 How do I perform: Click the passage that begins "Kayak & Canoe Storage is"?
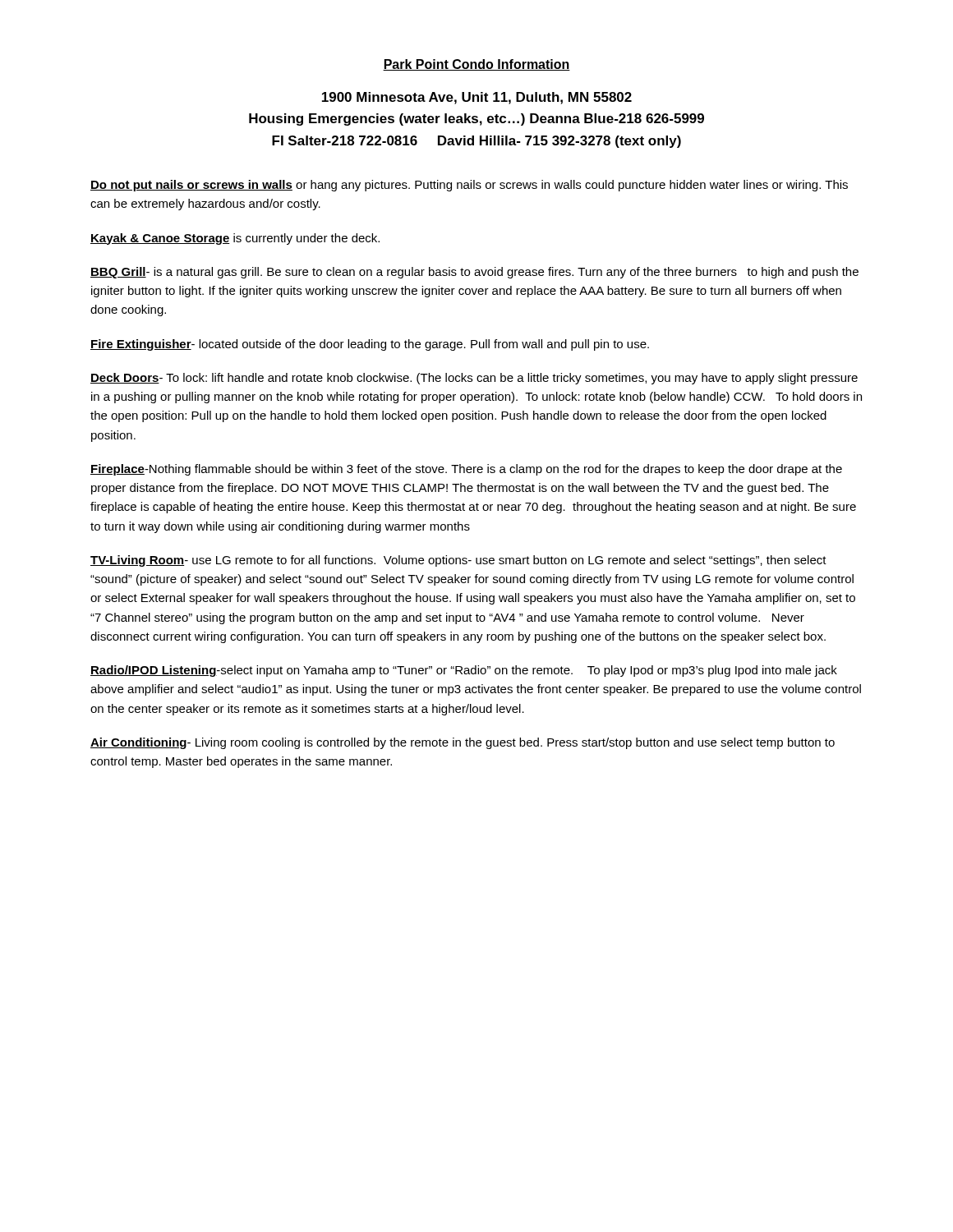point(236,237)
